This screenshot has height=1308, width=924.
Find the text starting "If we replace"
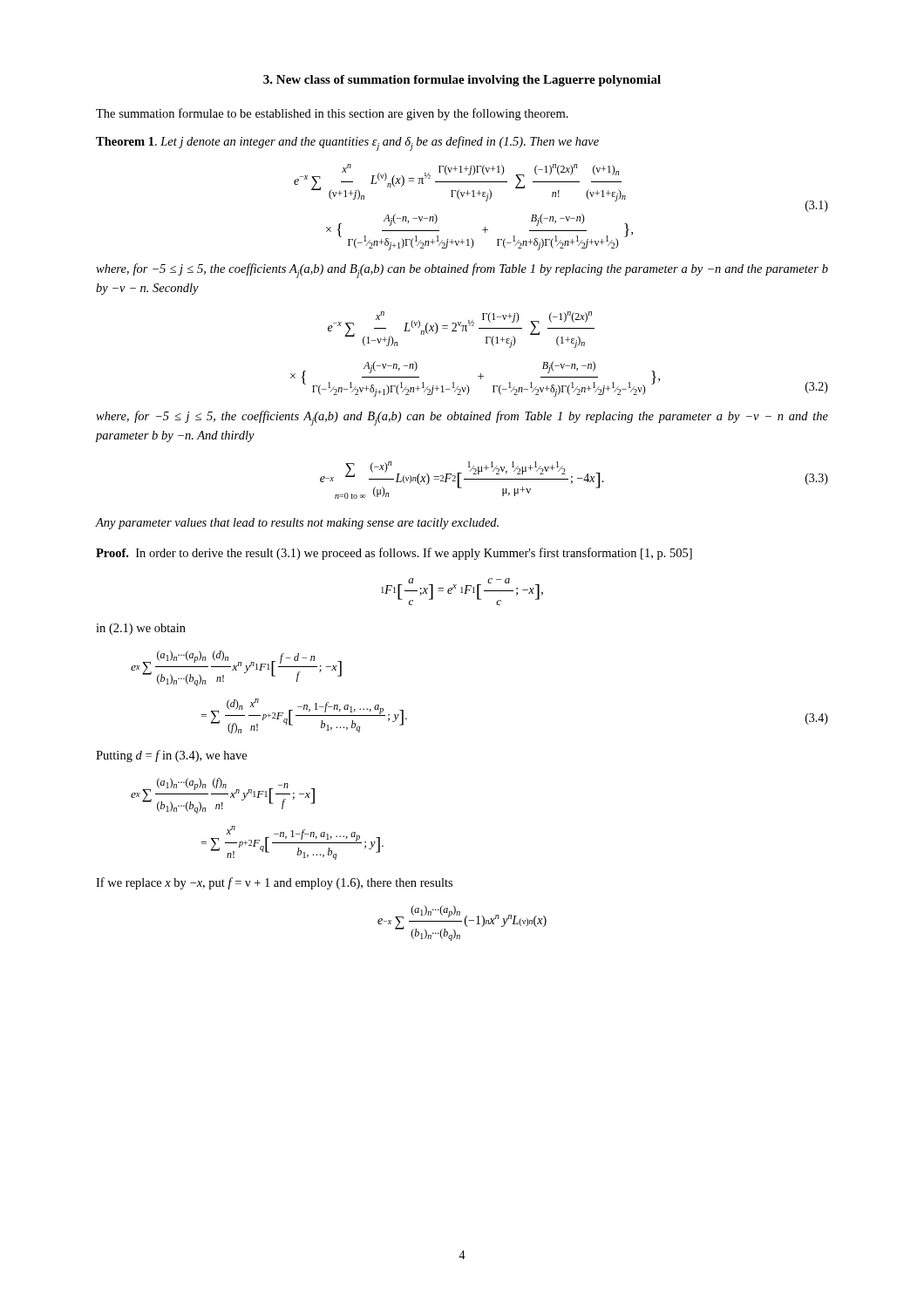(274, 883)
